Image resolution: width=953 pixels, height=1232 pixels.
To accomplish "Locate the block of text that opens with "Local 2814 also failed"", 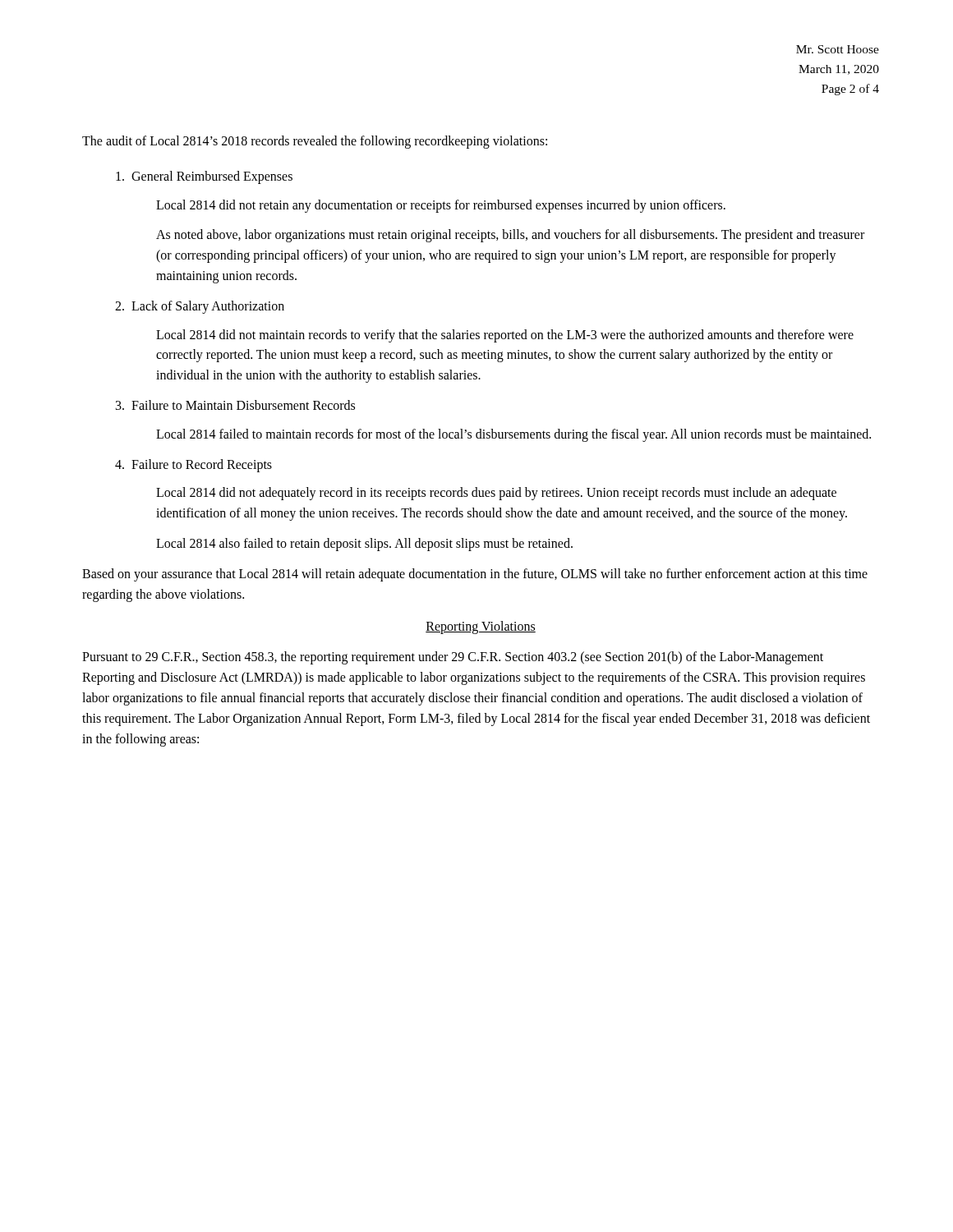I will (365, 543).
